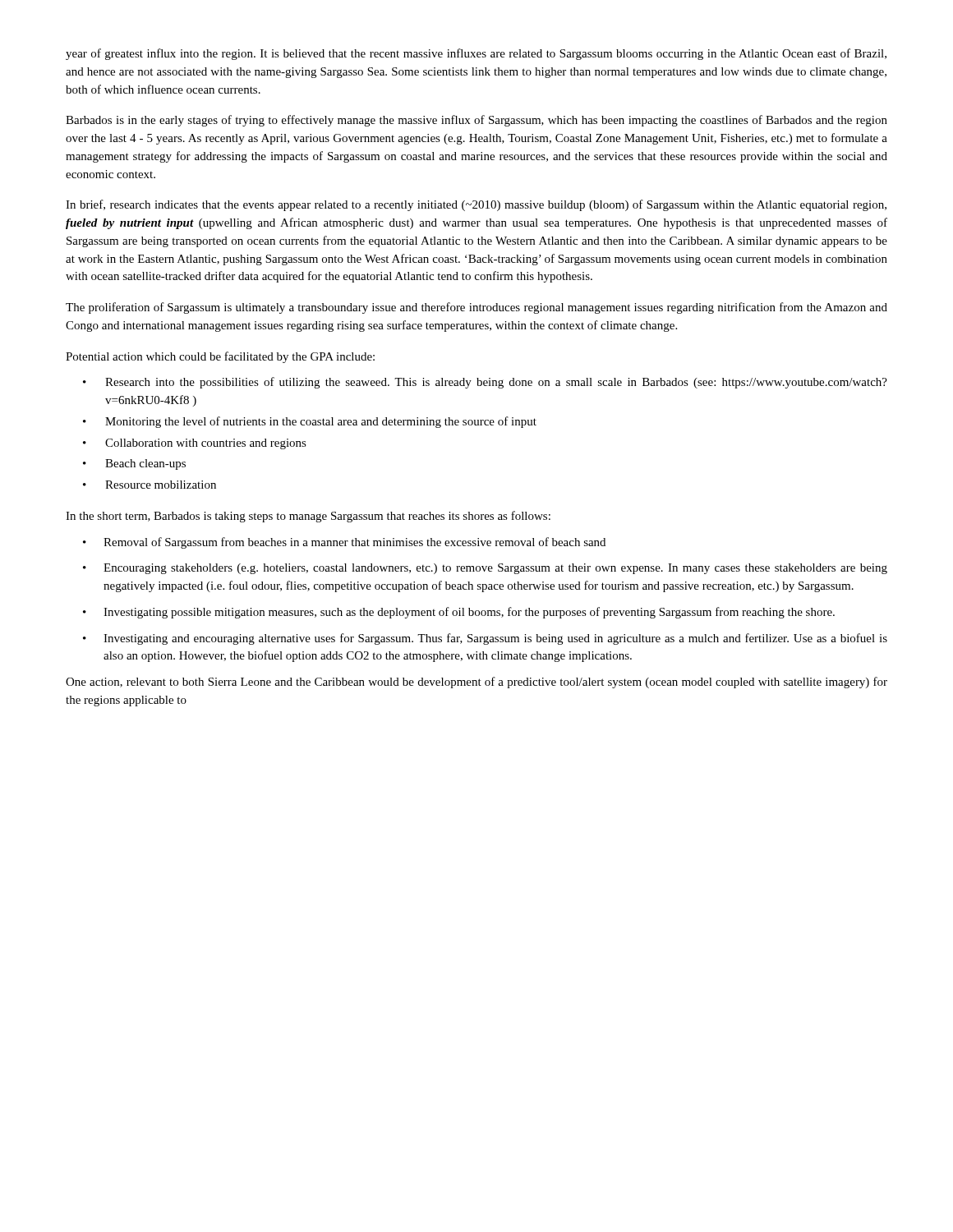Locate the block of text that opens with "• Investigating possible mitigation measures, such as the"
The width and height of the screenshot is (953, 1232).
485,612
